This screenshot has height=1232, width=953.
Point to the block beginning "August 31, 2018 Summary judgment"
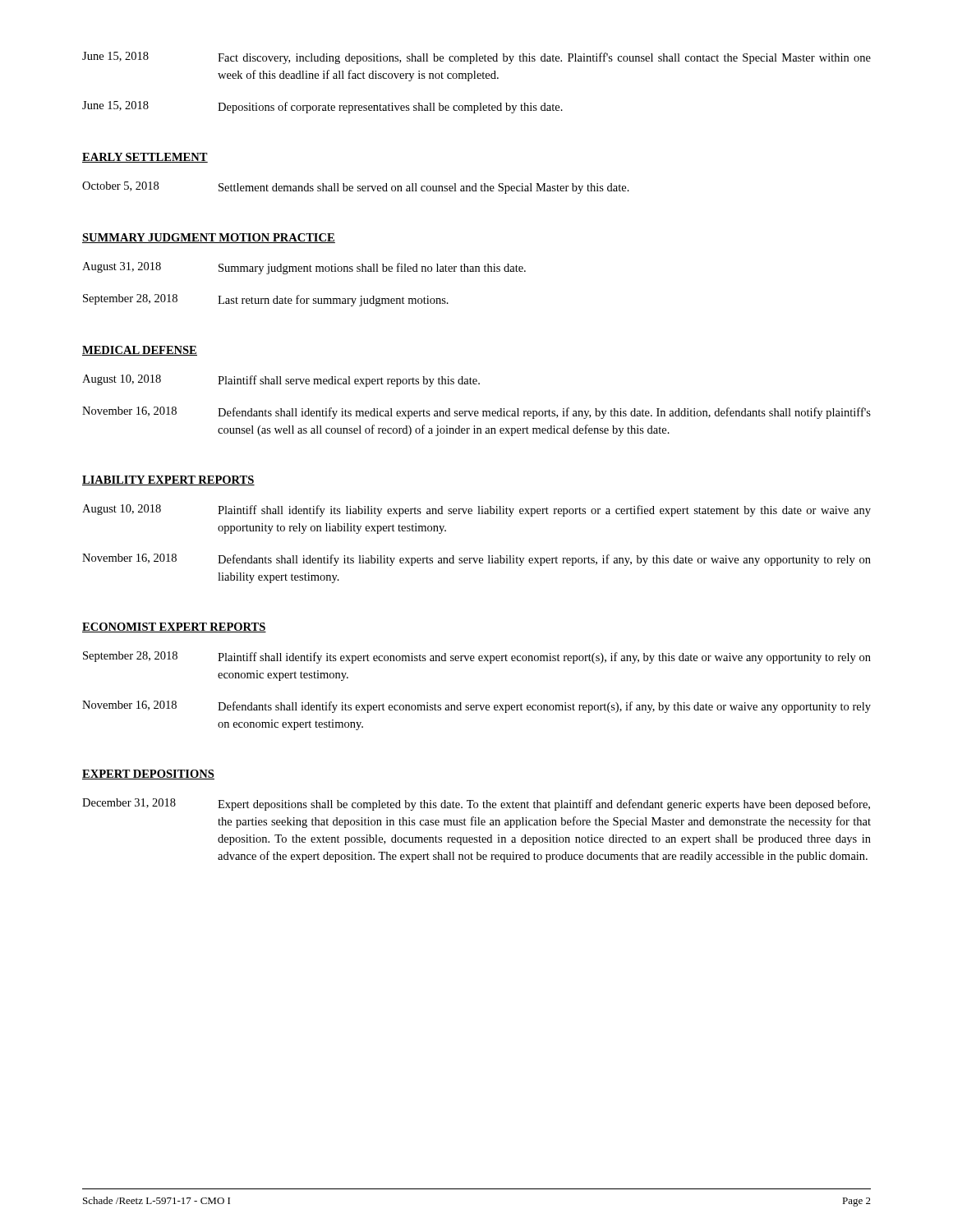[x=476, y=268]
